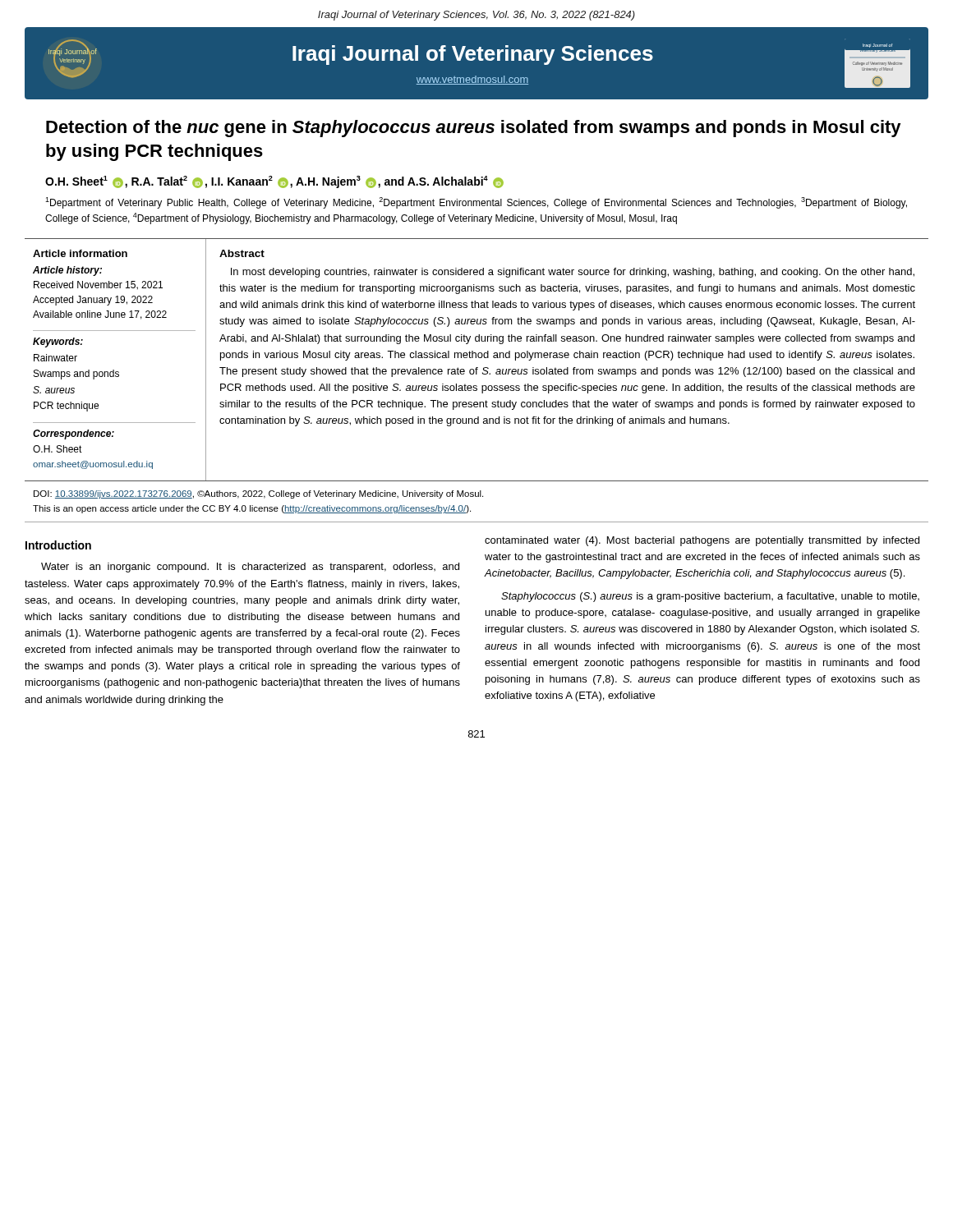
Task: Click on the text block containing "contaminated water (4). Most"
Action: [702, 618]
